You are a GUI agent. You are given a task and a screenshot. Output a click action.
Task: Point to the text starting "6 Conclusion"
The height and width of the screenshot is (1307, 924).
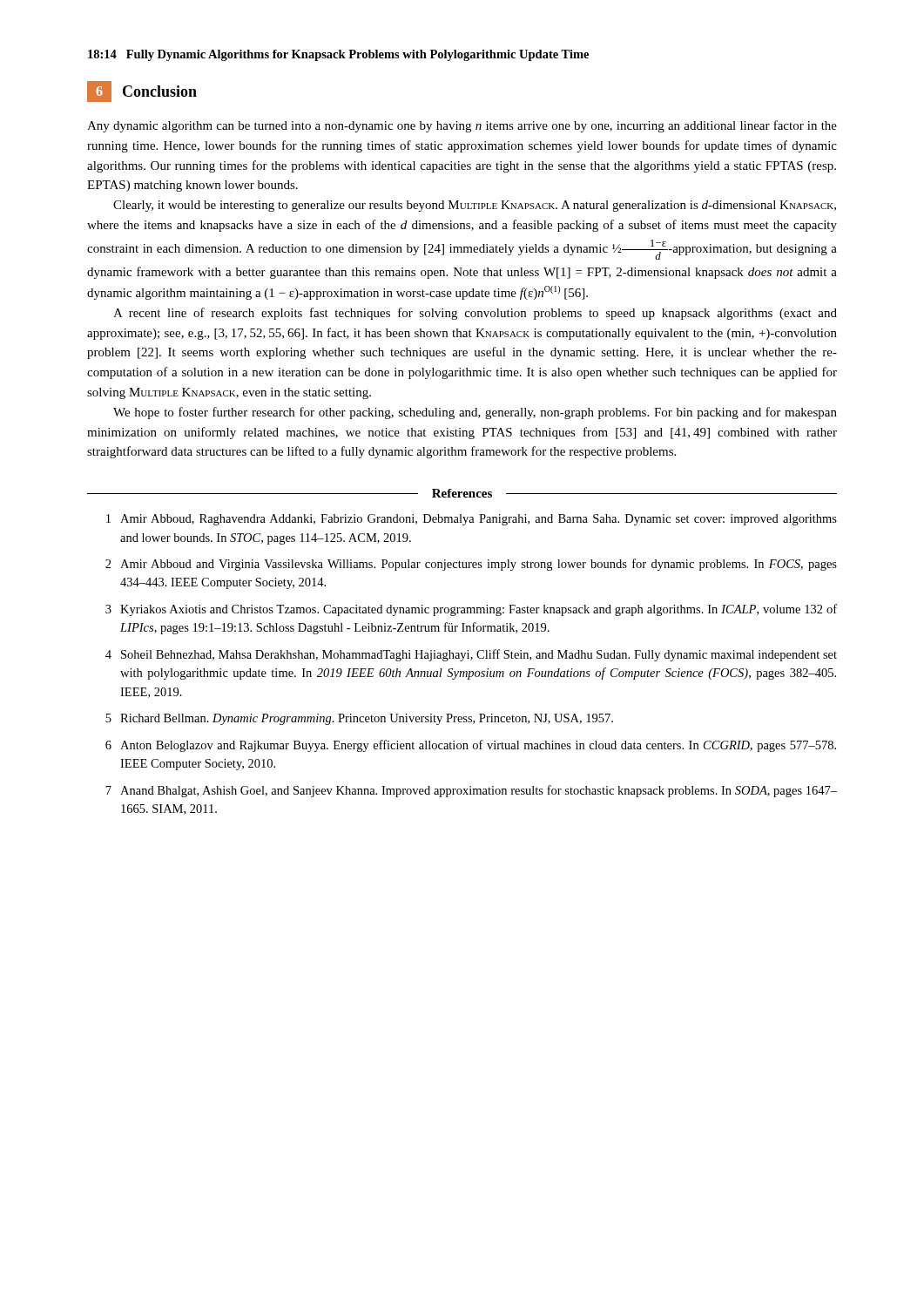pyautogui.click(x=142, y=91)
